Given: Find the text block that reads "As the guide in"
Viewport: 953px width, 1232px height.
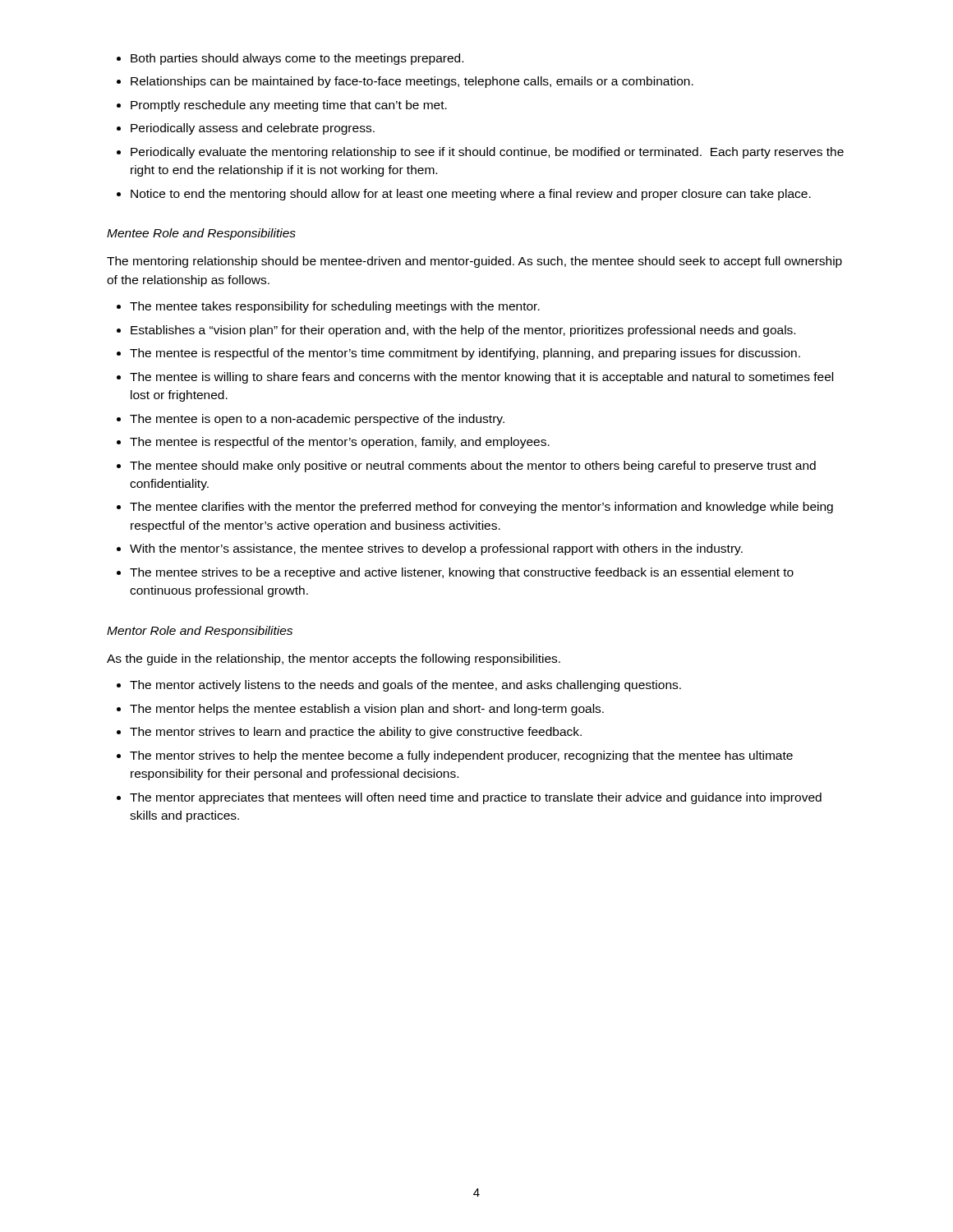Looking at the screenshot, I should click(x=476, y=659).
